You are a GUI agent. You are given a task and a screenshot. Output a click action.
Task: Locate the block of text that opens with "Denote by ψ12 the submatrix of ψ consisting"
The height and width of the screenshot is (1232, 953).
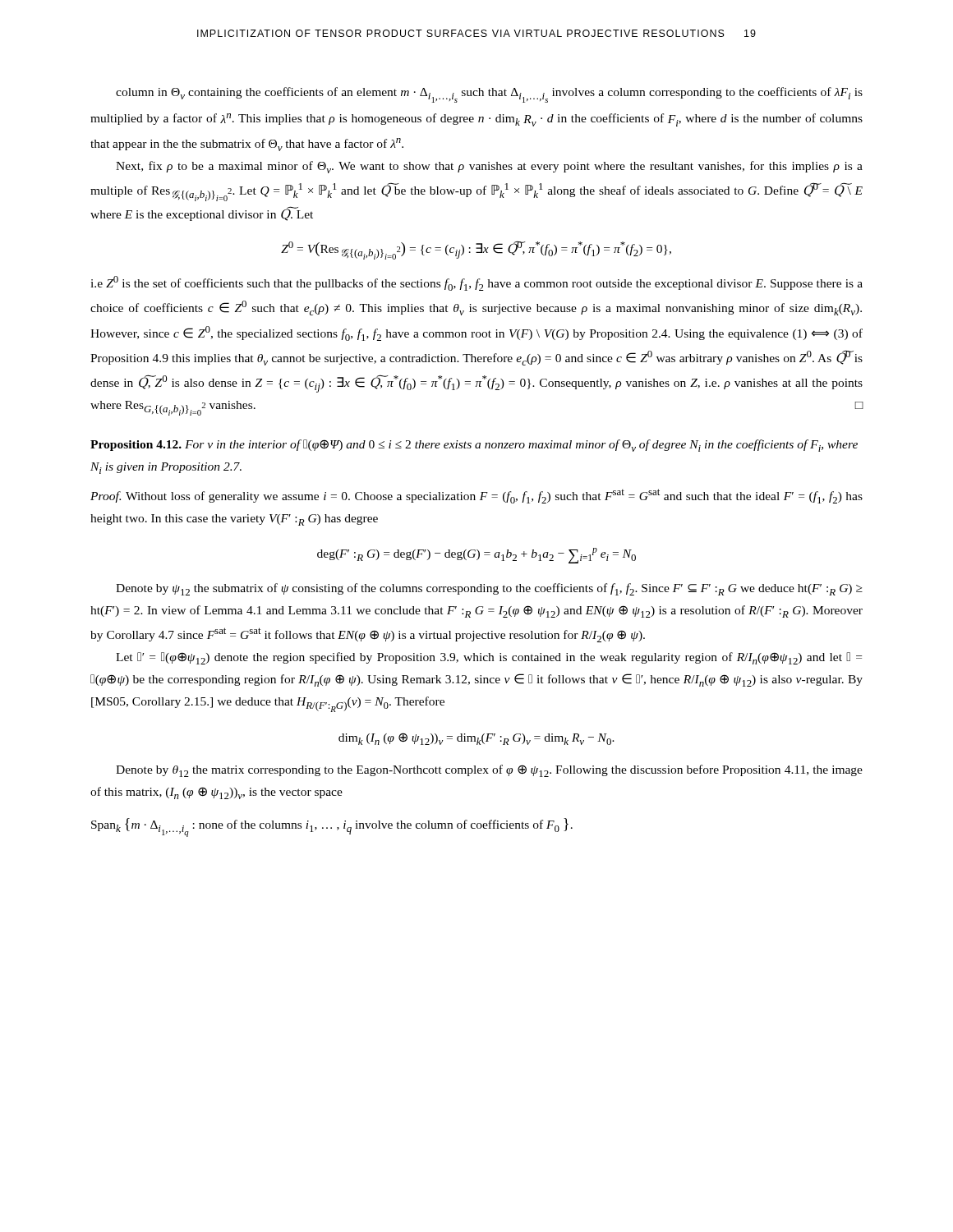pos(476,612)
